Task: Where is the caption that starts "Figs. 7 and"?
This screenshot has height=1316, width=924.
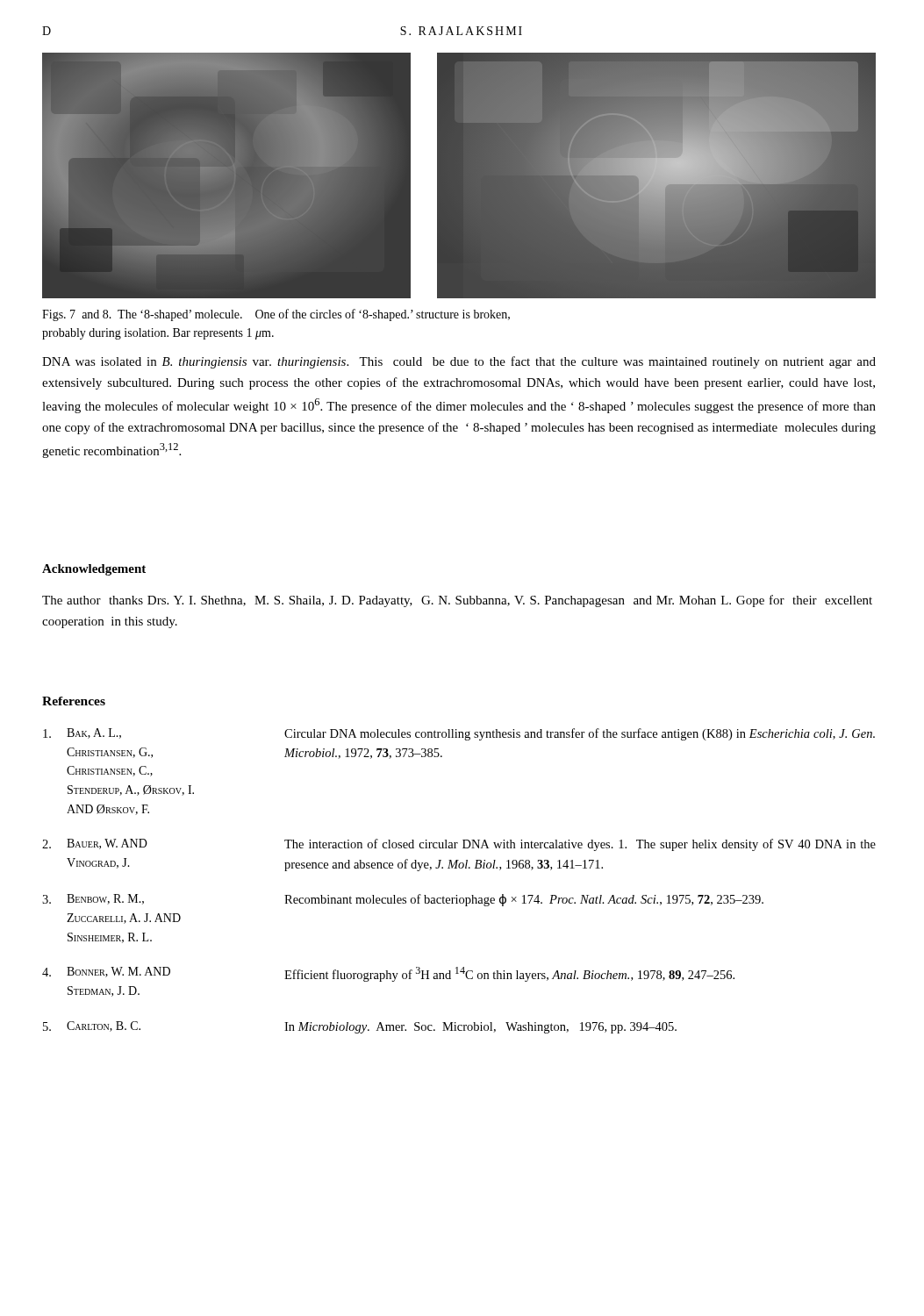Action: 276,324
